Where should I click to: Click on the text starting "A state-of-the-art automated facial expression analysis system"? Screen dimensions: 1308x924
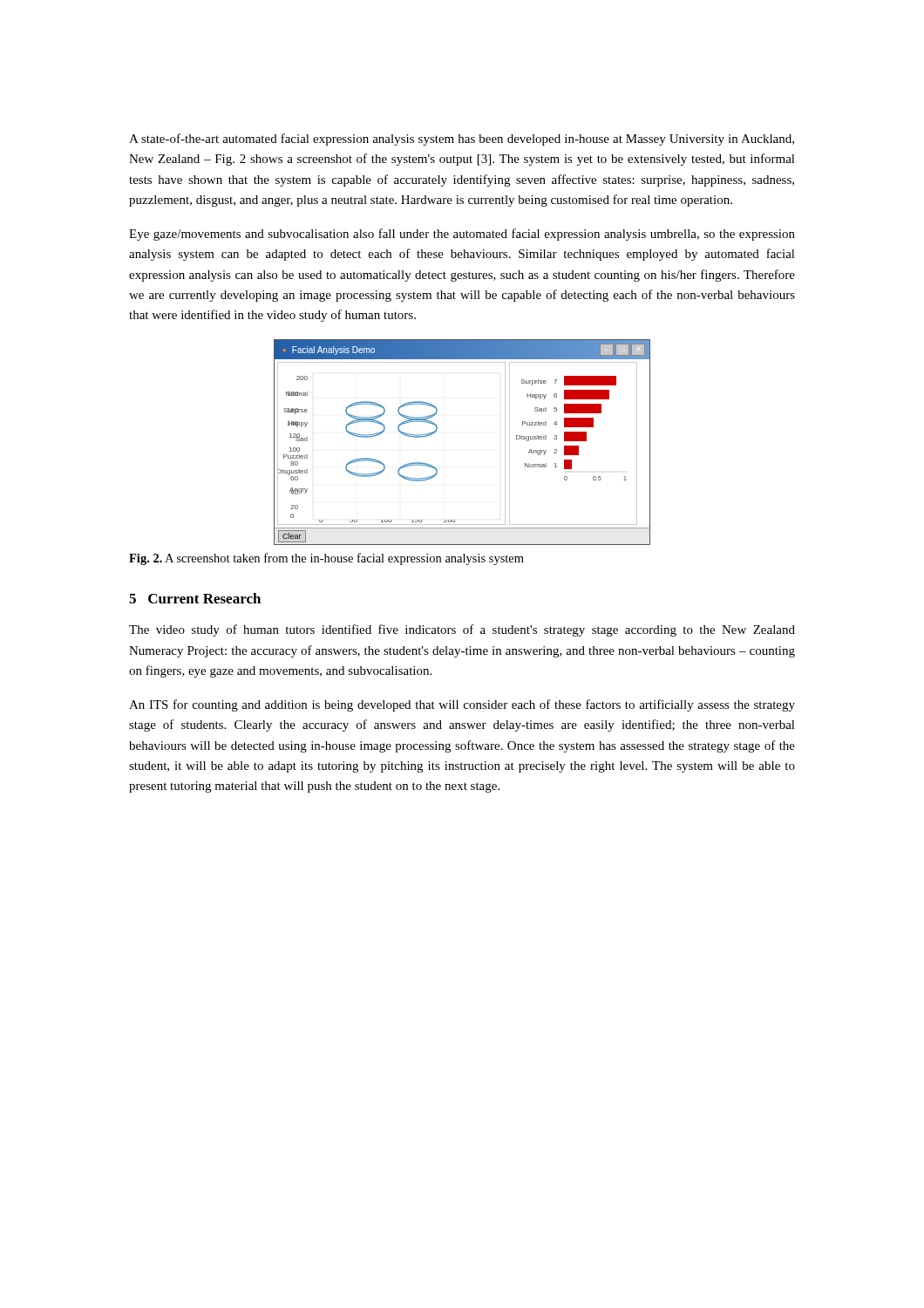462,169
